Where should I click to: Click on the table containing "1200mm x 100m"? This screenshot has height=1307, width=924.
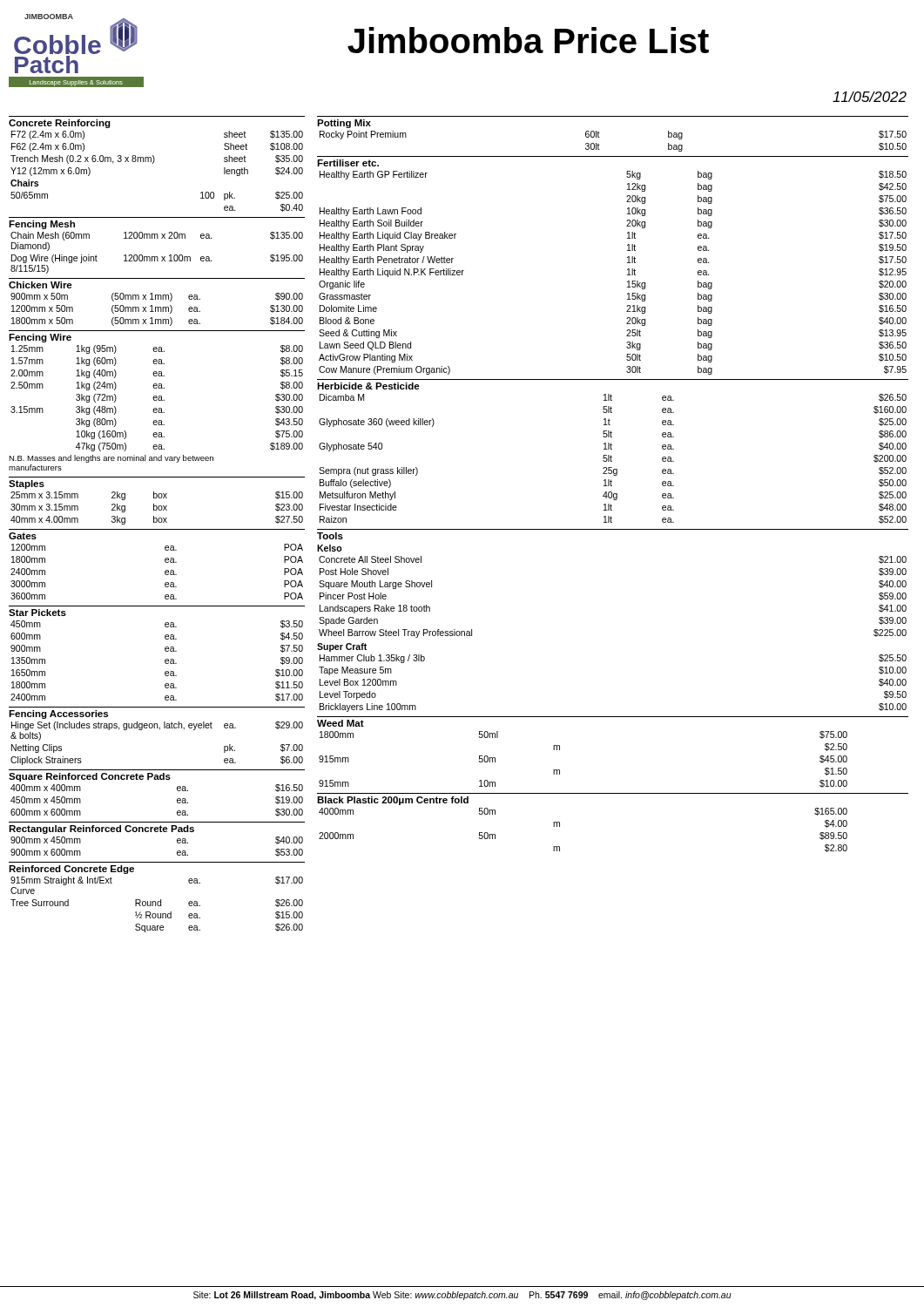[x=157, y=252]
